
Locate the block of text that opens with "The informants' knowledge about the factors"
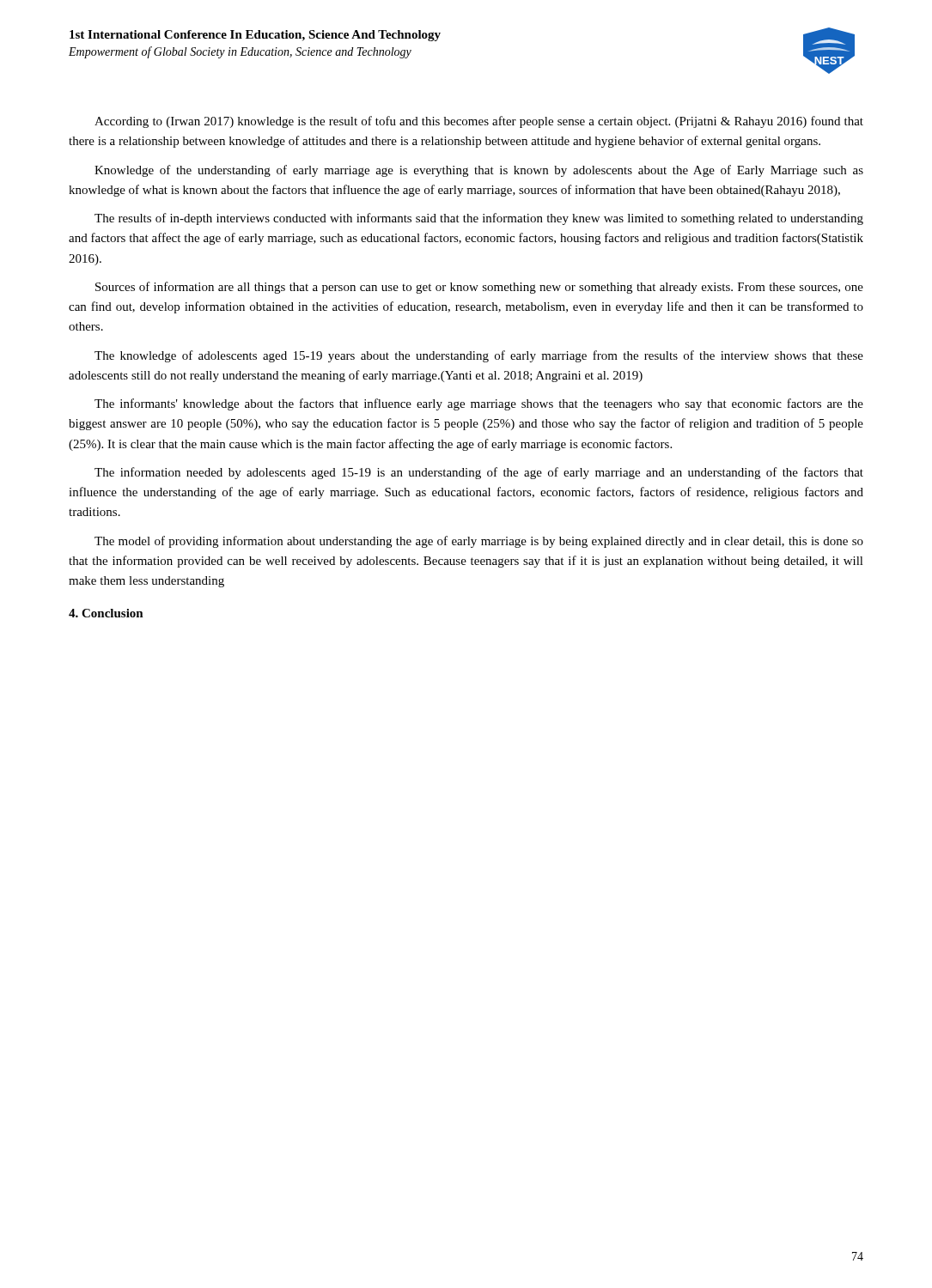466,424
